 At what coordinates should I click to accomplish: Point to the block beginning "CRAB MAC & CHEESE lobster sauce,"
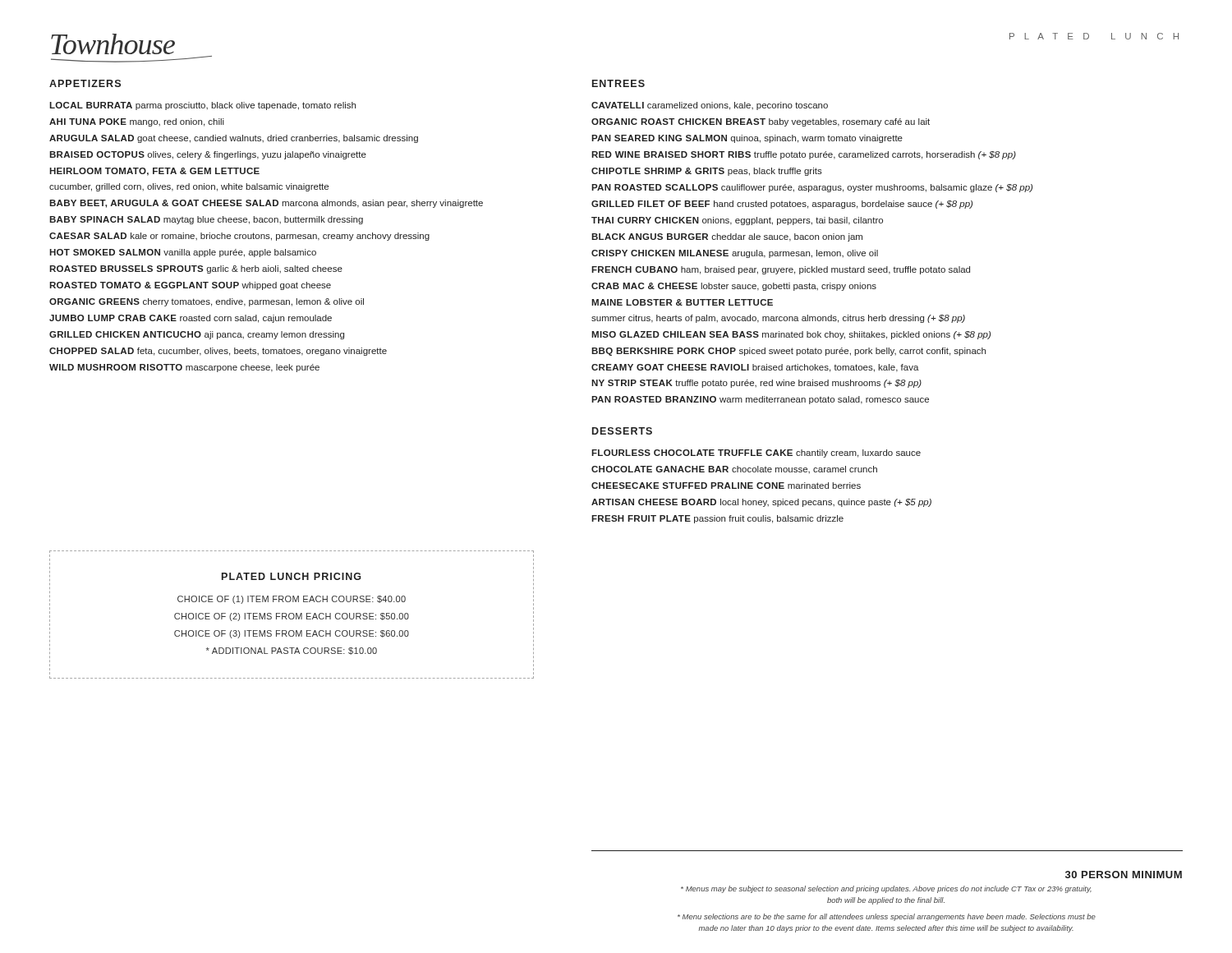coord(734,286)
